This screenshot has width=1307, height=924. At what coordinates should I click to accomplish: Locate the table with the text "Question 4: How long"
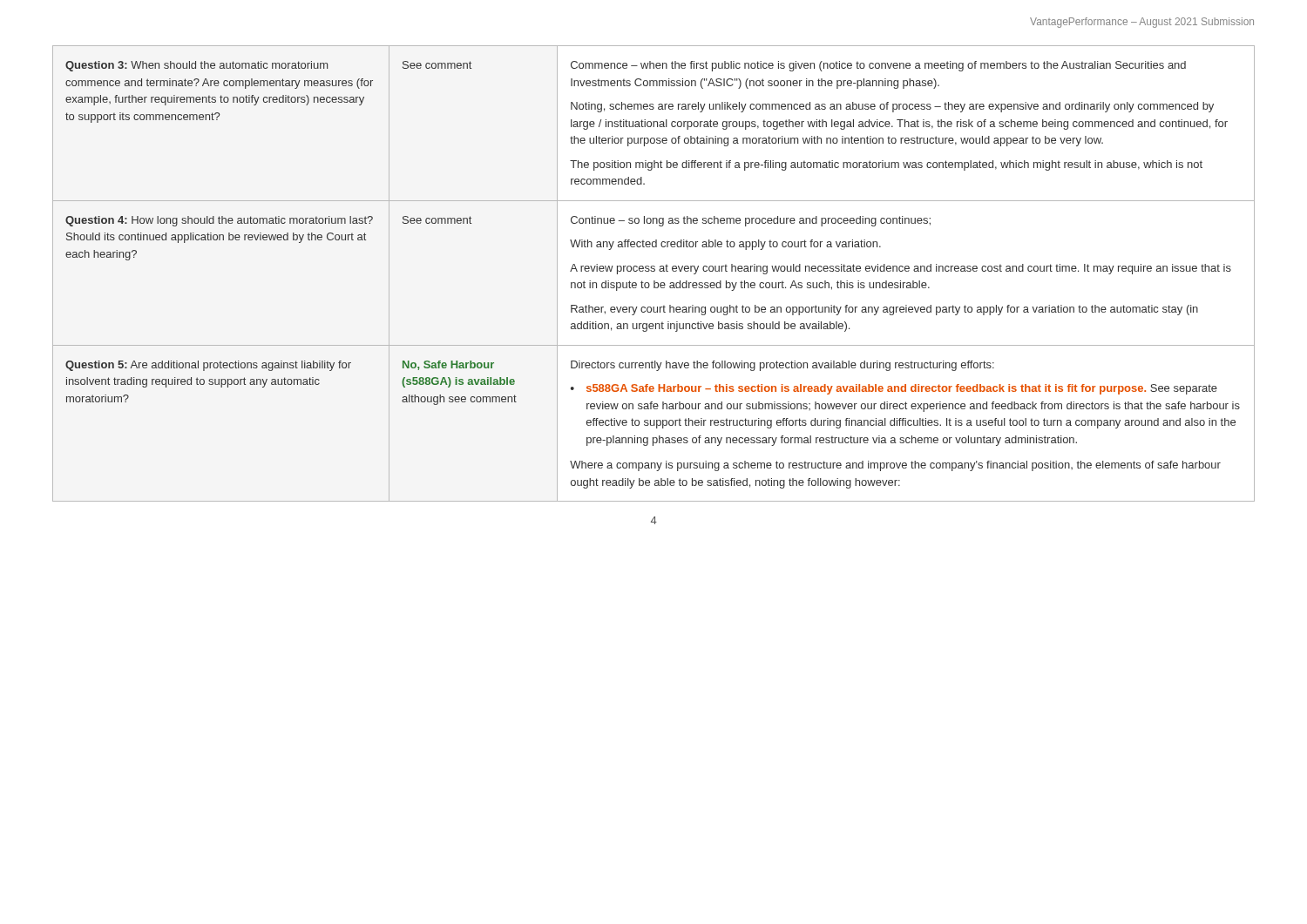[x=654, y=273]
